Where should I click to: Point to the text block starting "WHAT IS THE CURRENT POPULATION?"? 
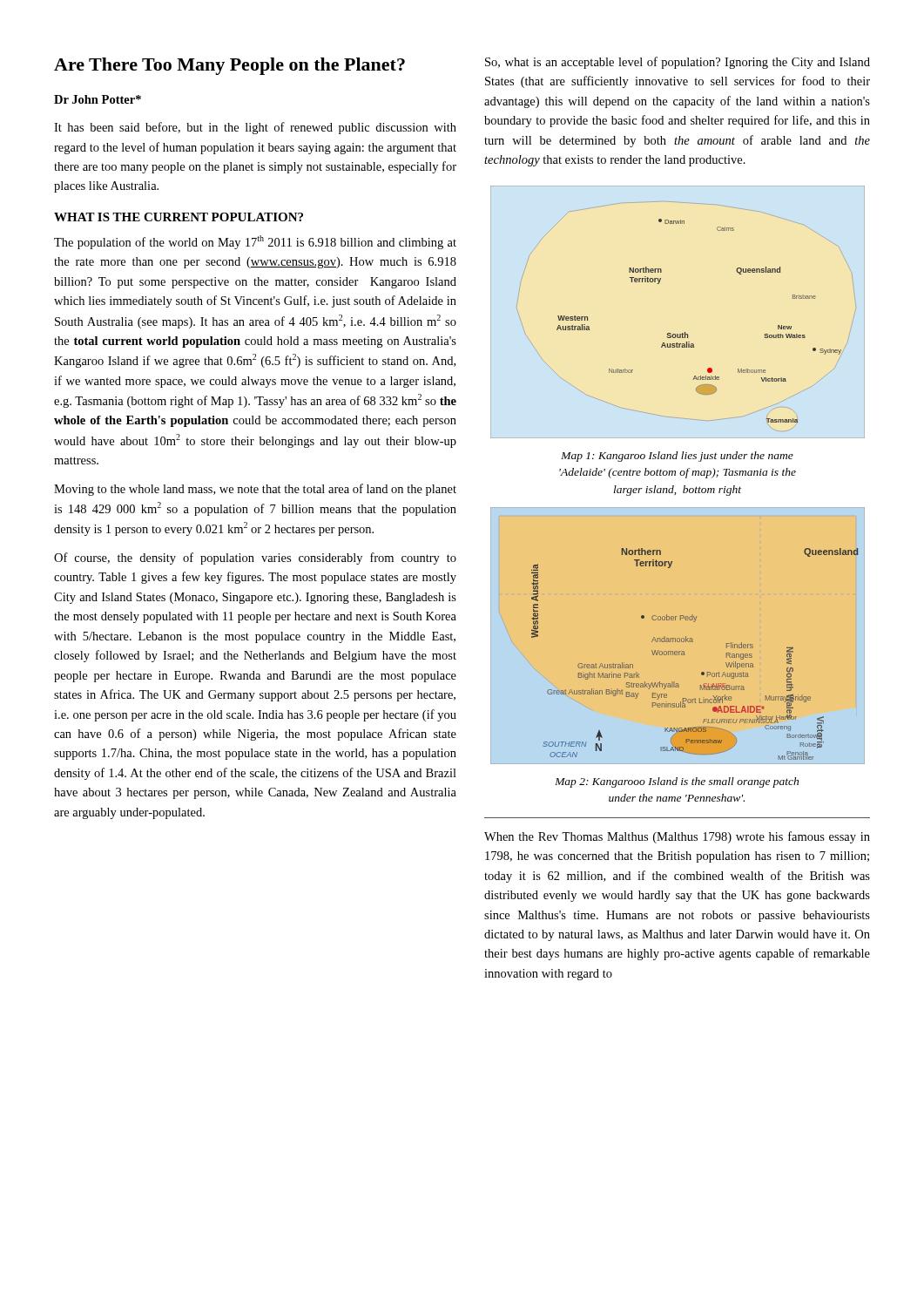(179, 217)
